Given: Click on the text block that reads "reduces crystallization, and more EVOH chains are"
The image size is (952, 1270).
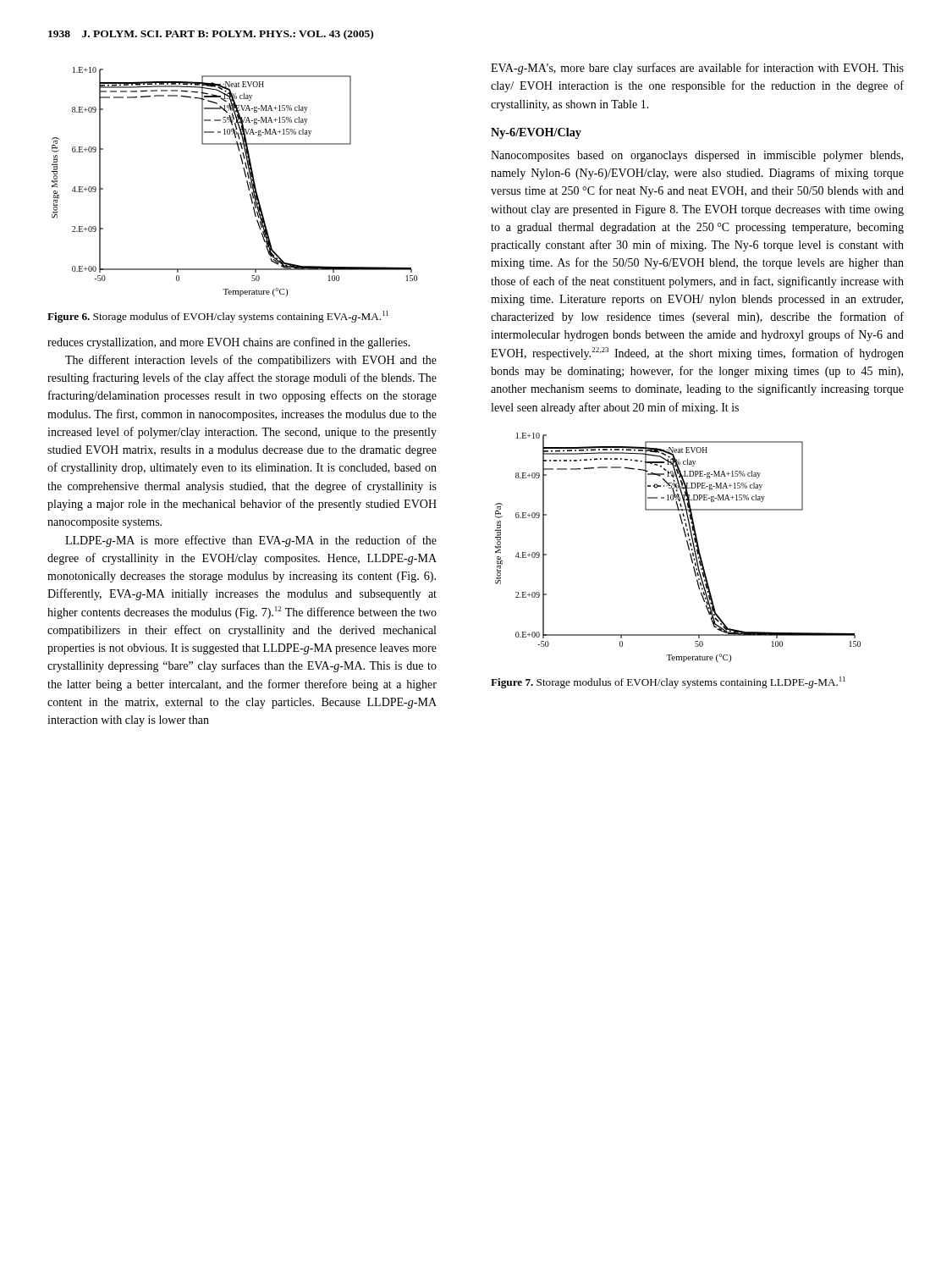Looking at the screenshot, I should [242, 531].
